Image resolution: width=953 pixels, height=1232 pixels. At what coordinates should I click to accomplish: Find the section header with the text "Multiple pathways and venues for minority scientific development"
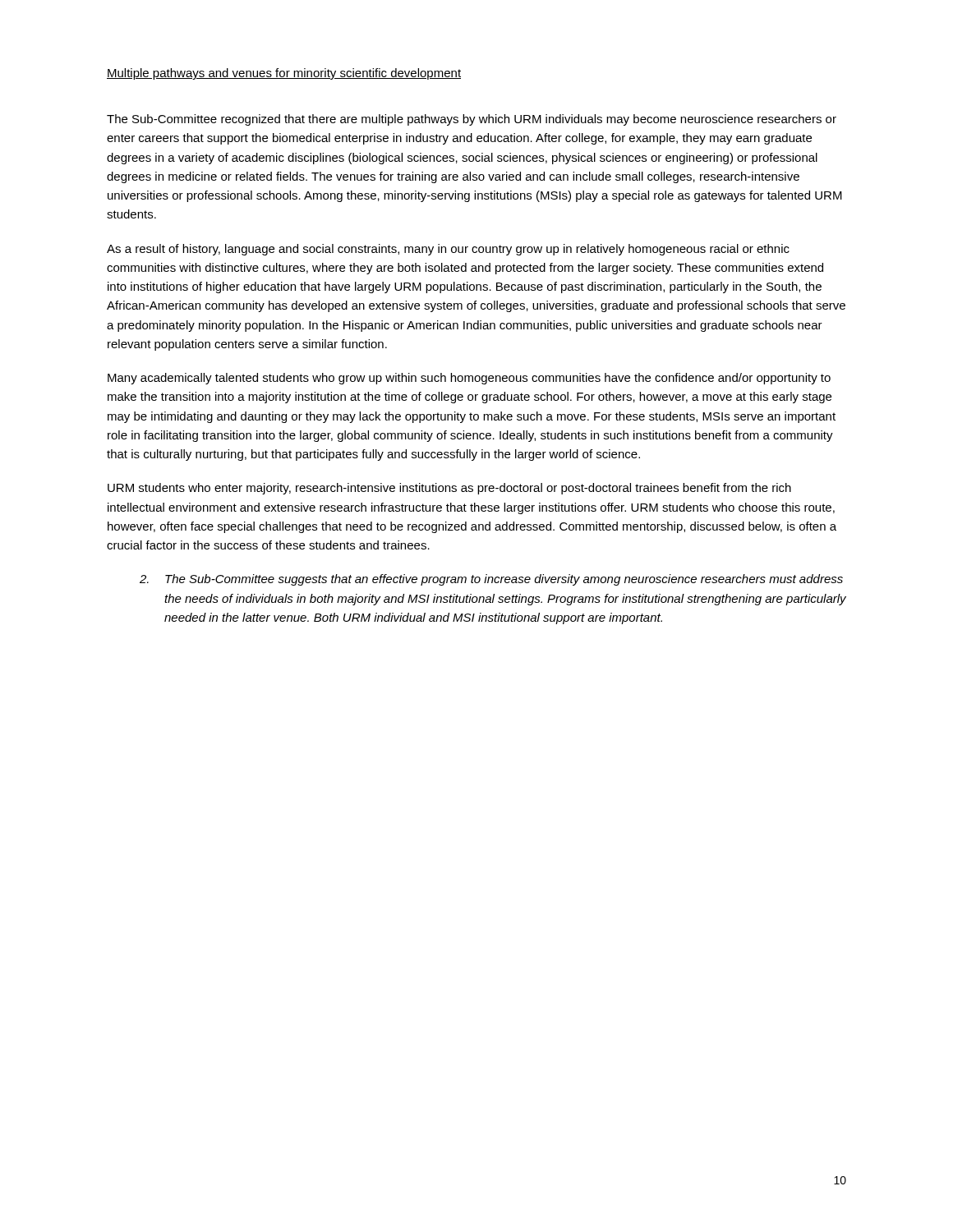click(284, 73)
